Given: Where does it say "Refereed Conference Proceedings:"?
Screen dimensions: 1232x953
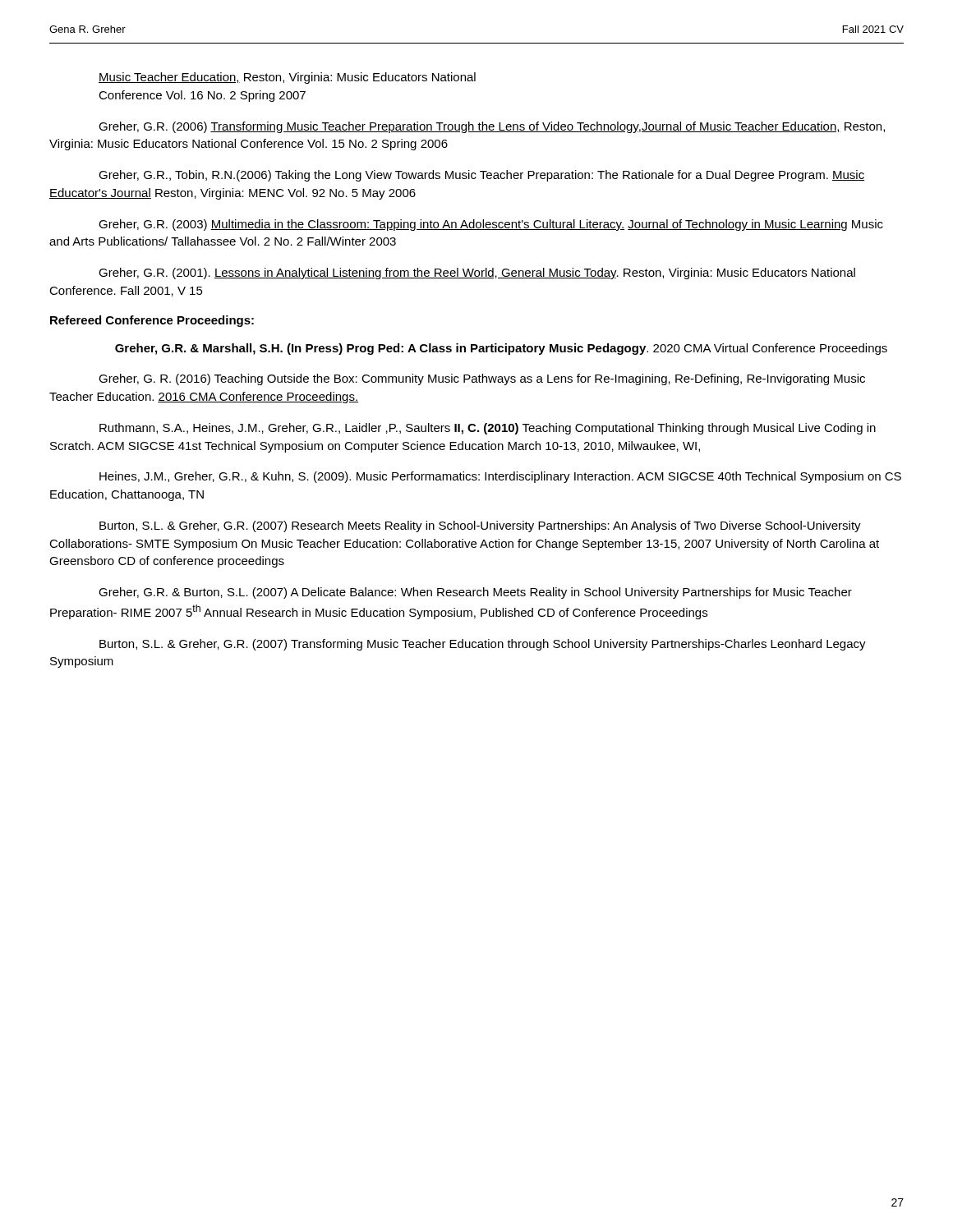Looking at the screenshot, I should pos(152,320).
